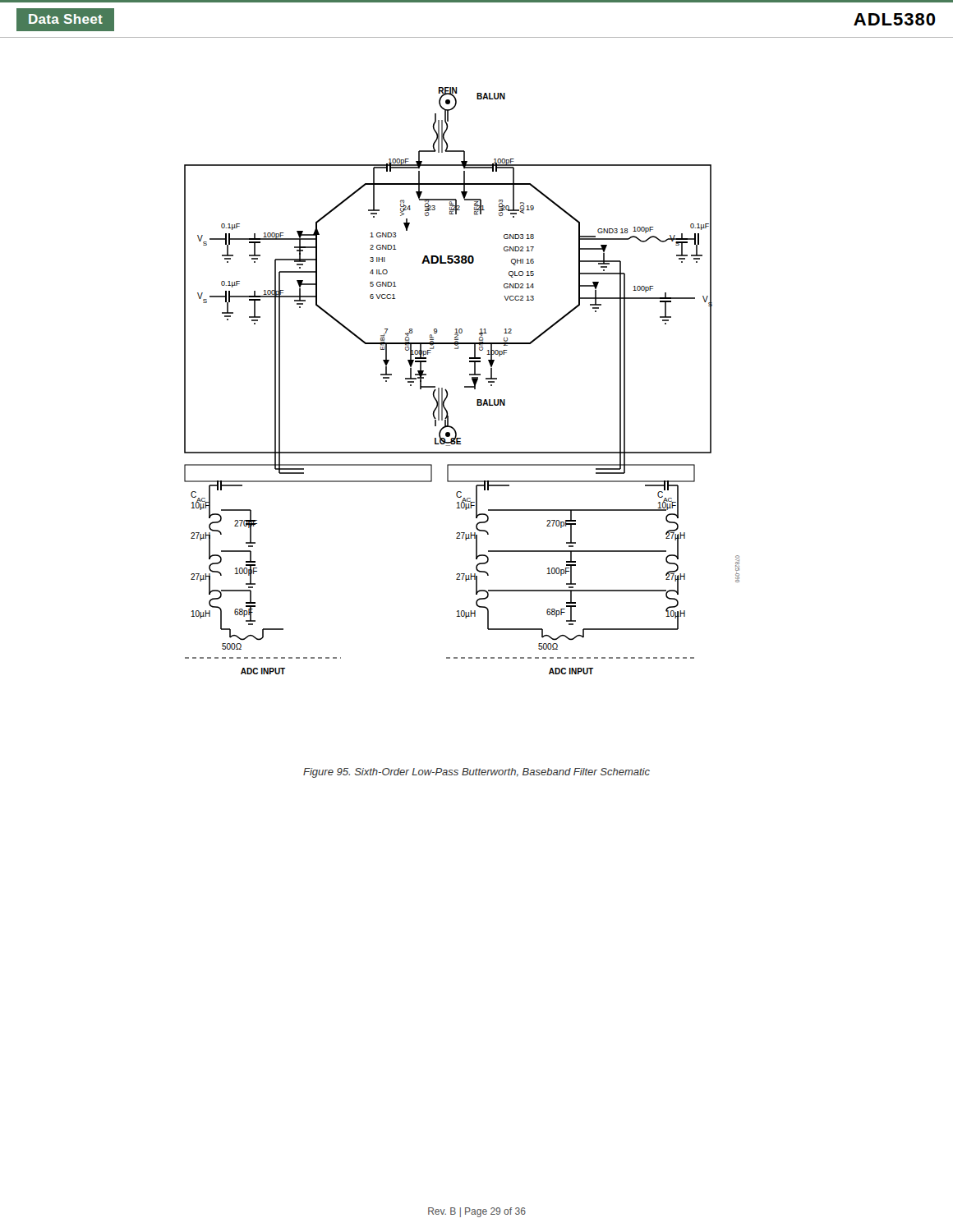
Task: Locate the schematic
Action: [x=476, y=403]
